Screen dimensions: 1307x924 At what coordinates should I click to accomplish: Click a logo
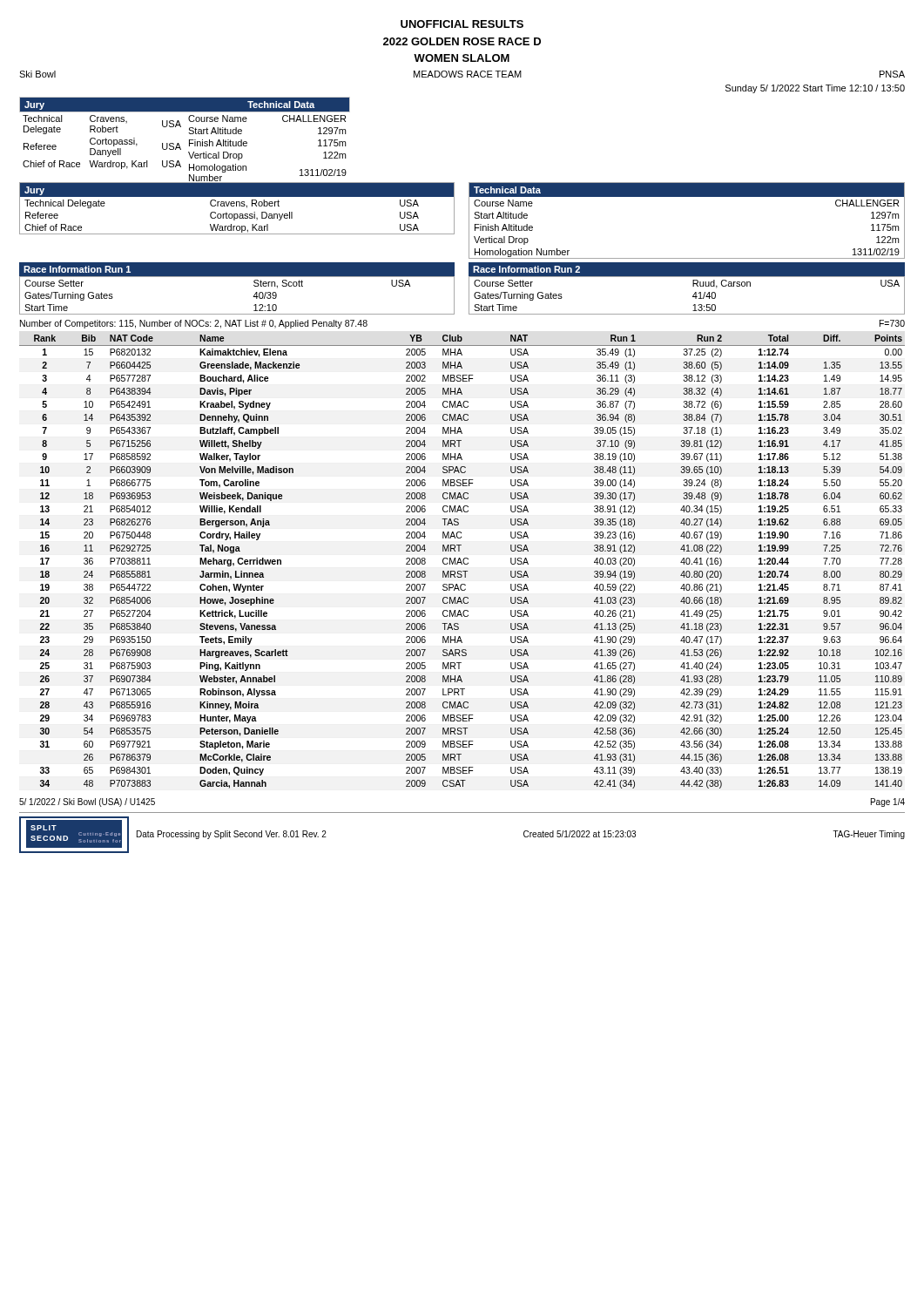[74, 834]
